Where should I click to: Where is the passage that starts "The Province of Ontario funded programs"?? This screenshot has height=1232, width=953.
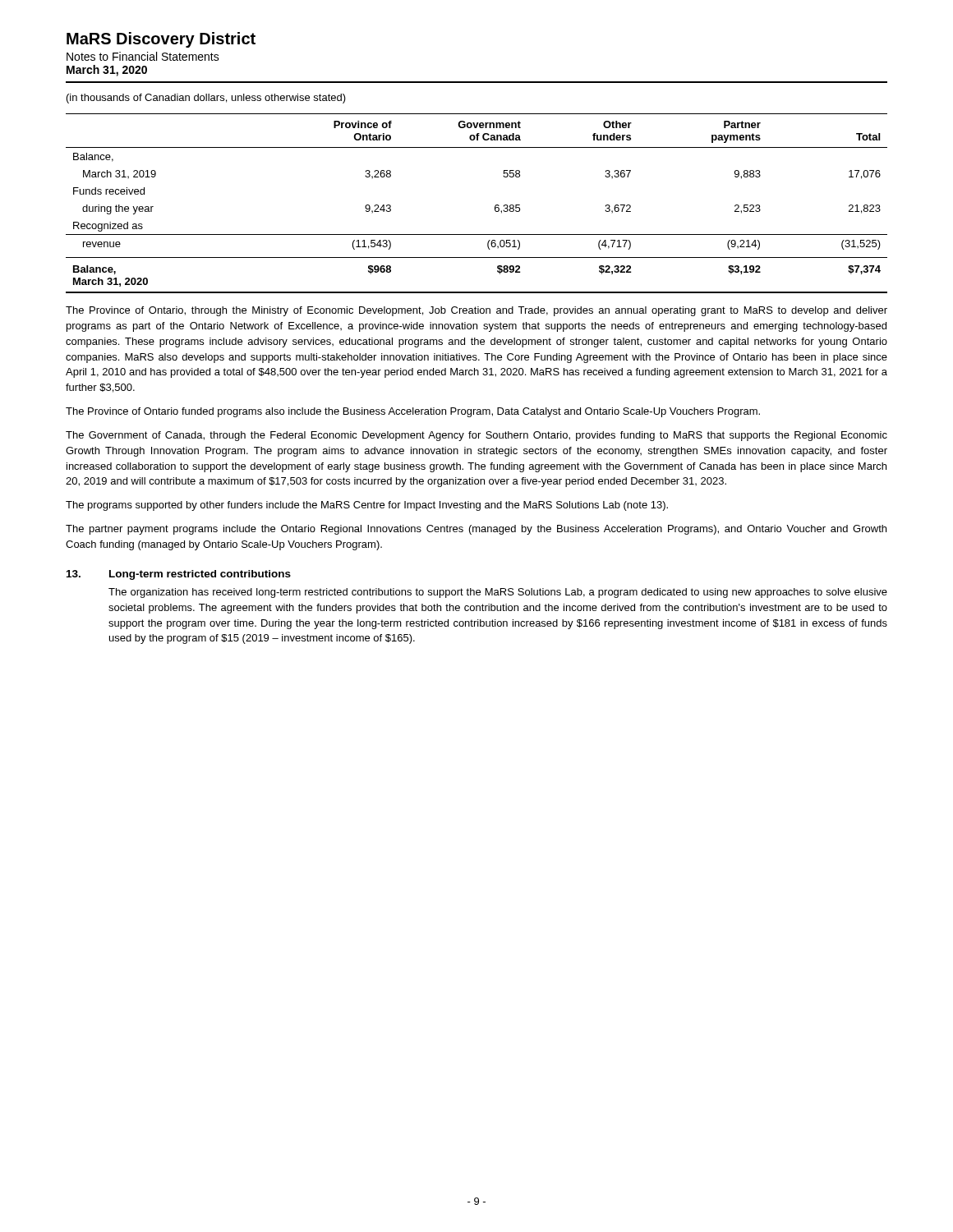click(413, 411)
